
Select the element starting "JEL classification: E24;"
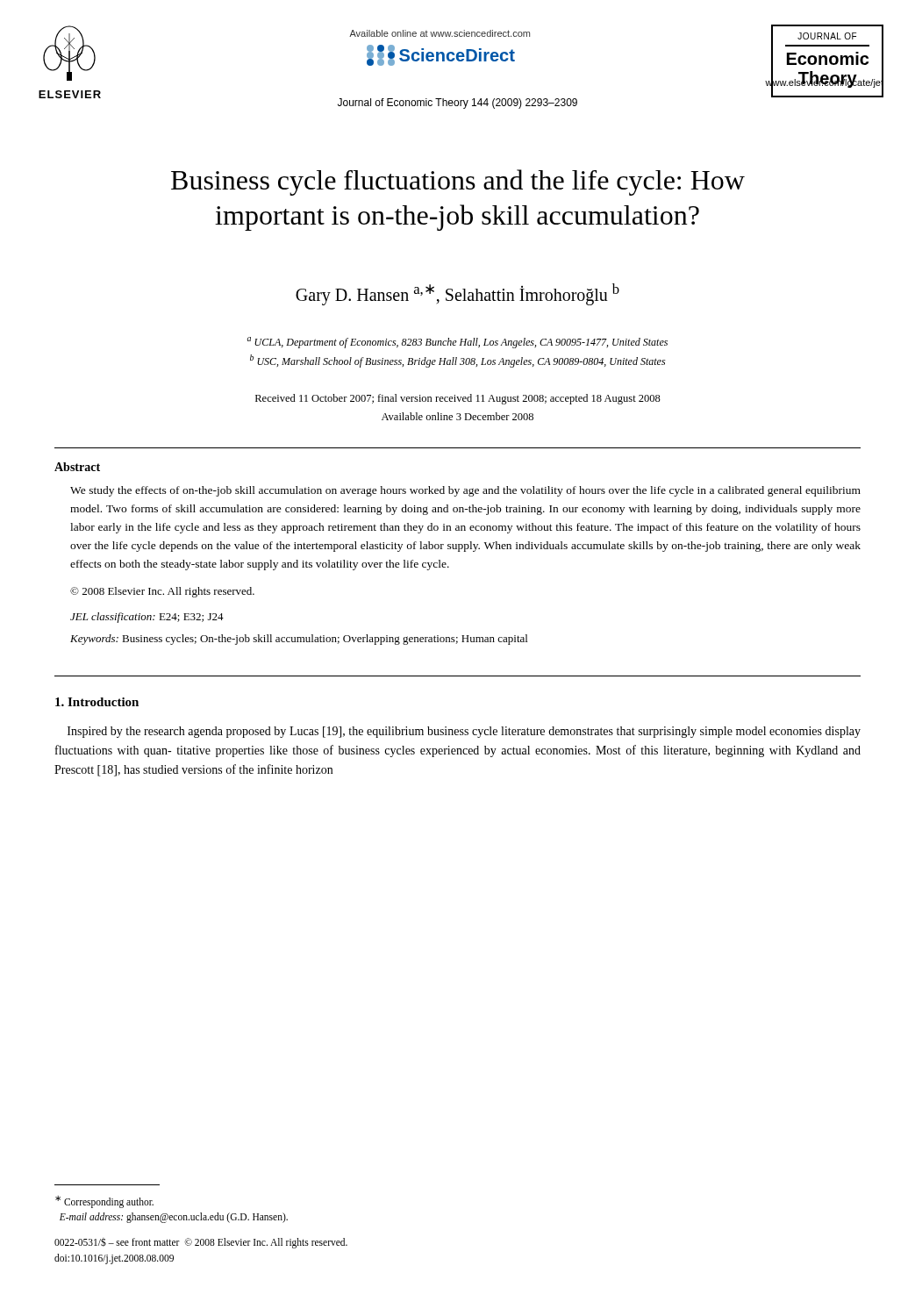(x=147, y=616)
